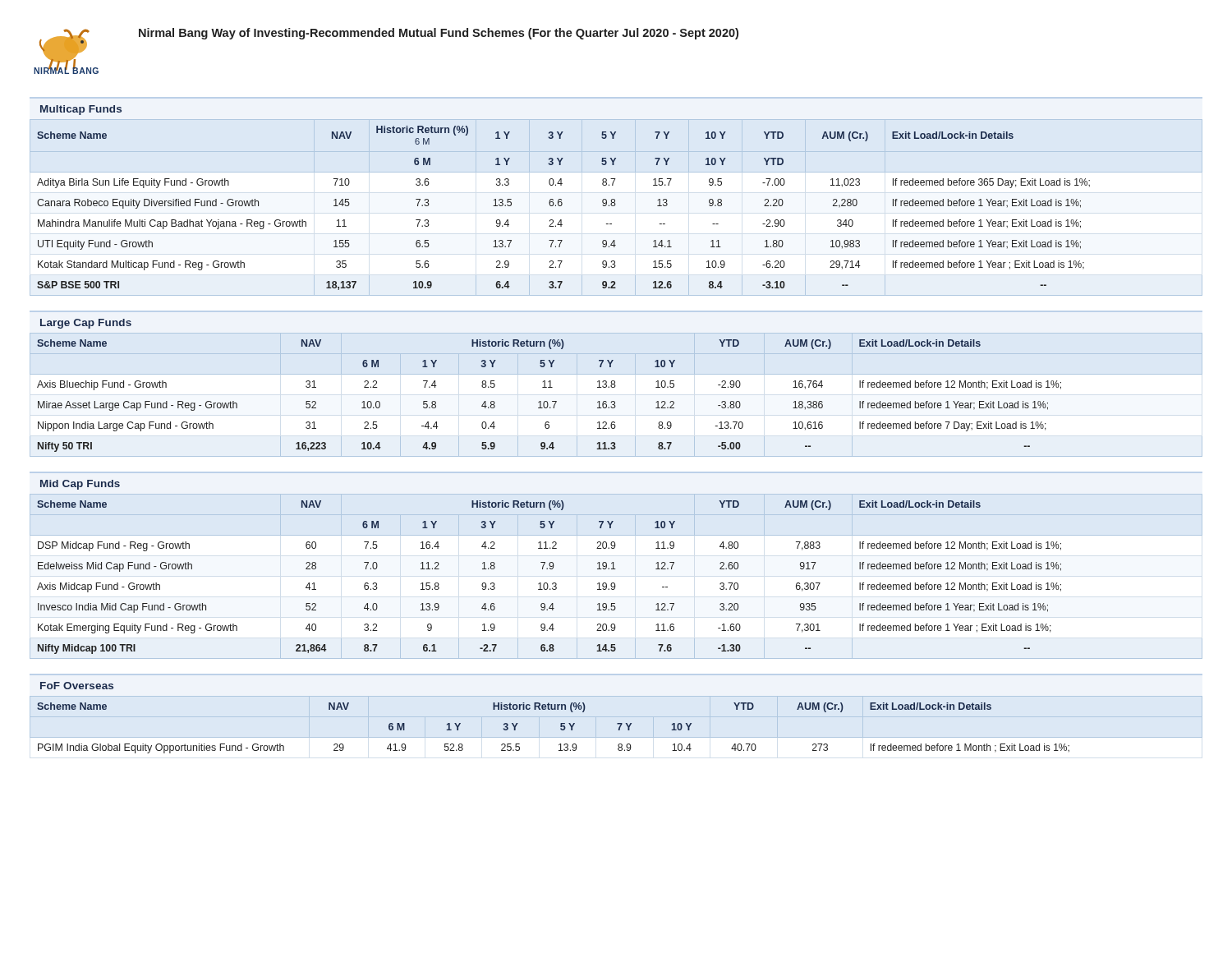The height and width of the screenshot is (953, 1232).
Task: Click where it says "Large Cap Funds"
Action: click(86, 322)
